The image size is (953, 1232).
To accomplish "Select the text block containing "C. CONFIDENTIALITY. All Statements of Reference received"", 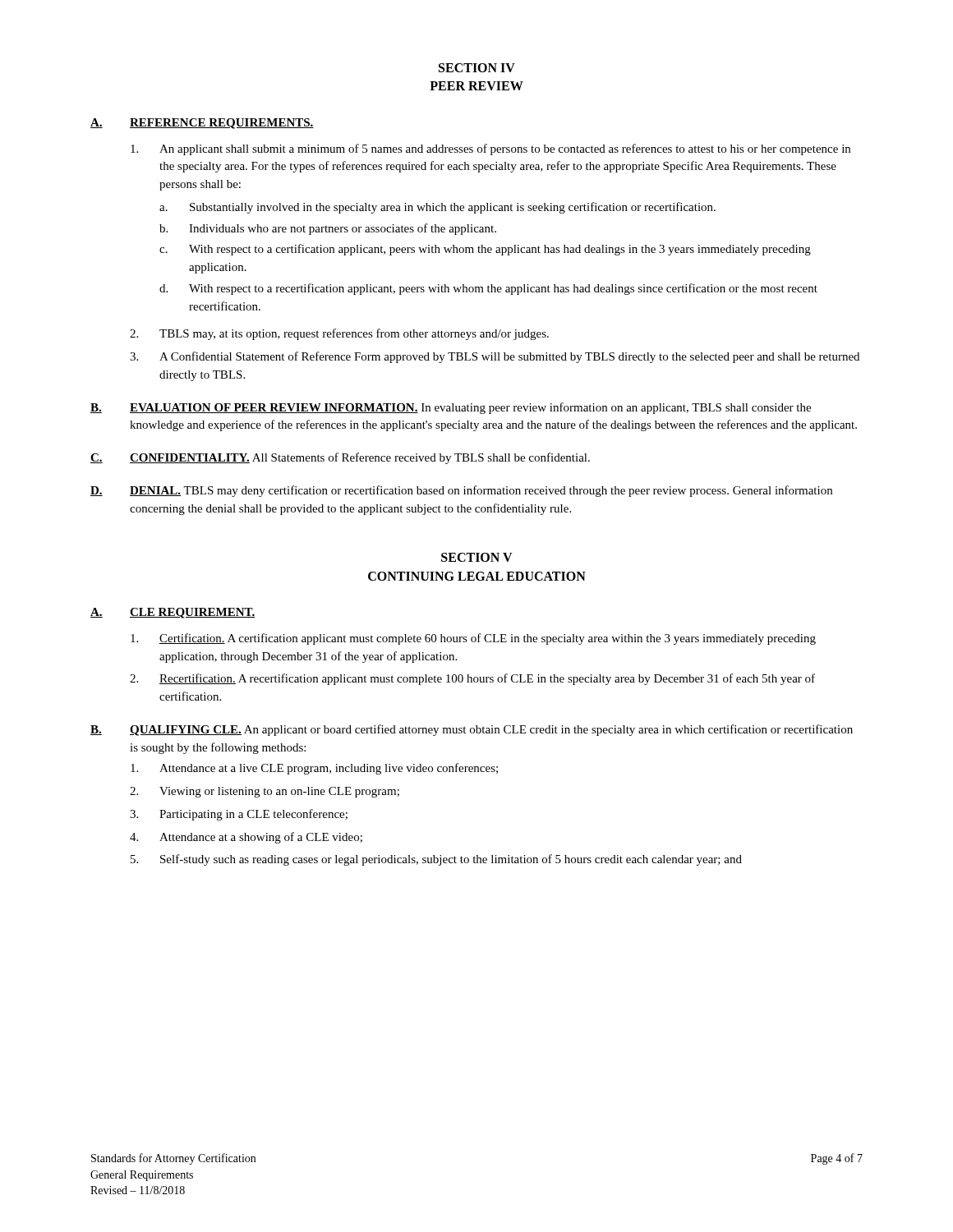I will (476, 458).
